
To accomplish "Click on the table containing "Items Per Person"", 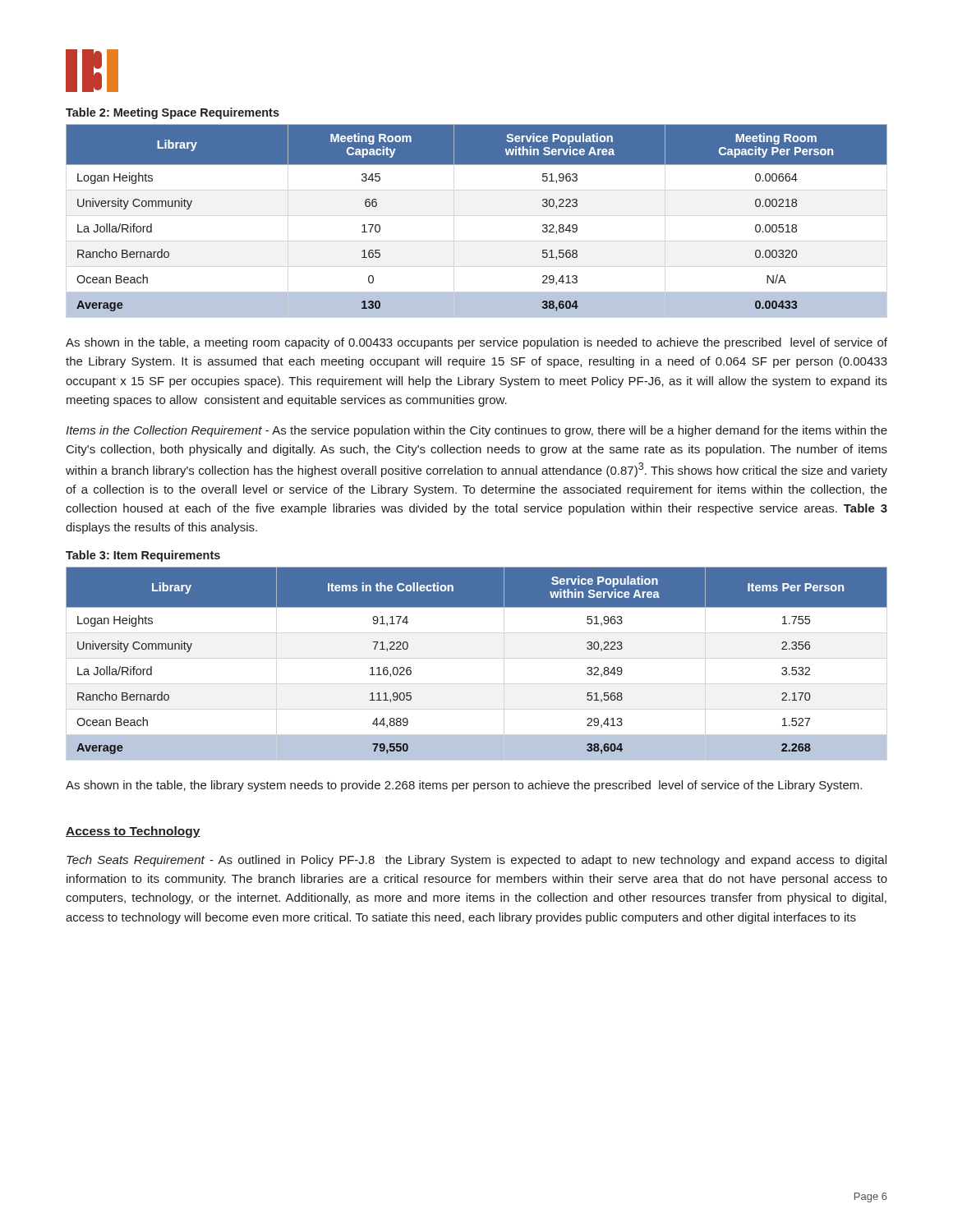I will pos(476,663).
